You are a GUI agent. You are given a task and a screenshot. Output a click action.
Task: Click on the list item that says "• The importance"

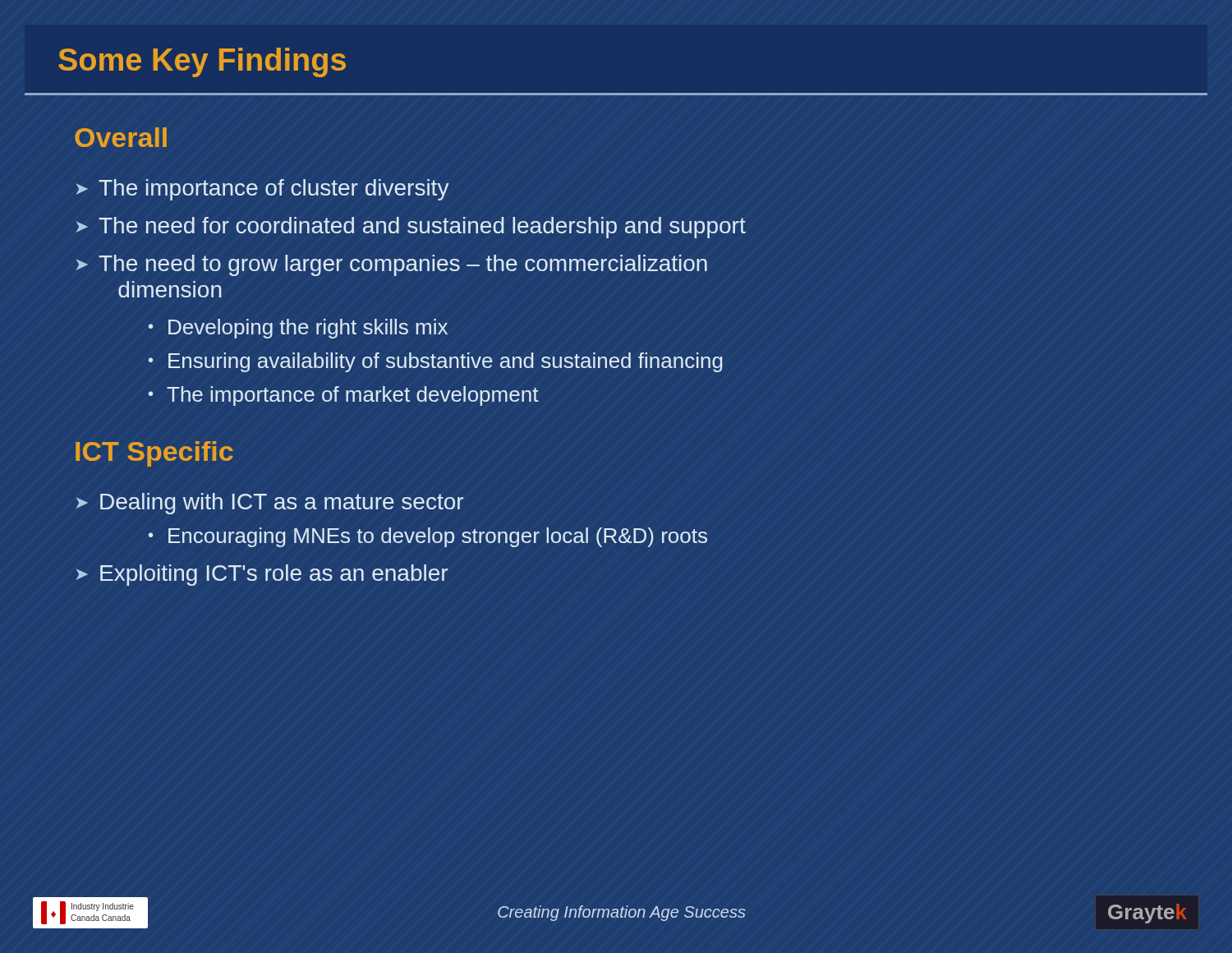(x=343, y=395)
